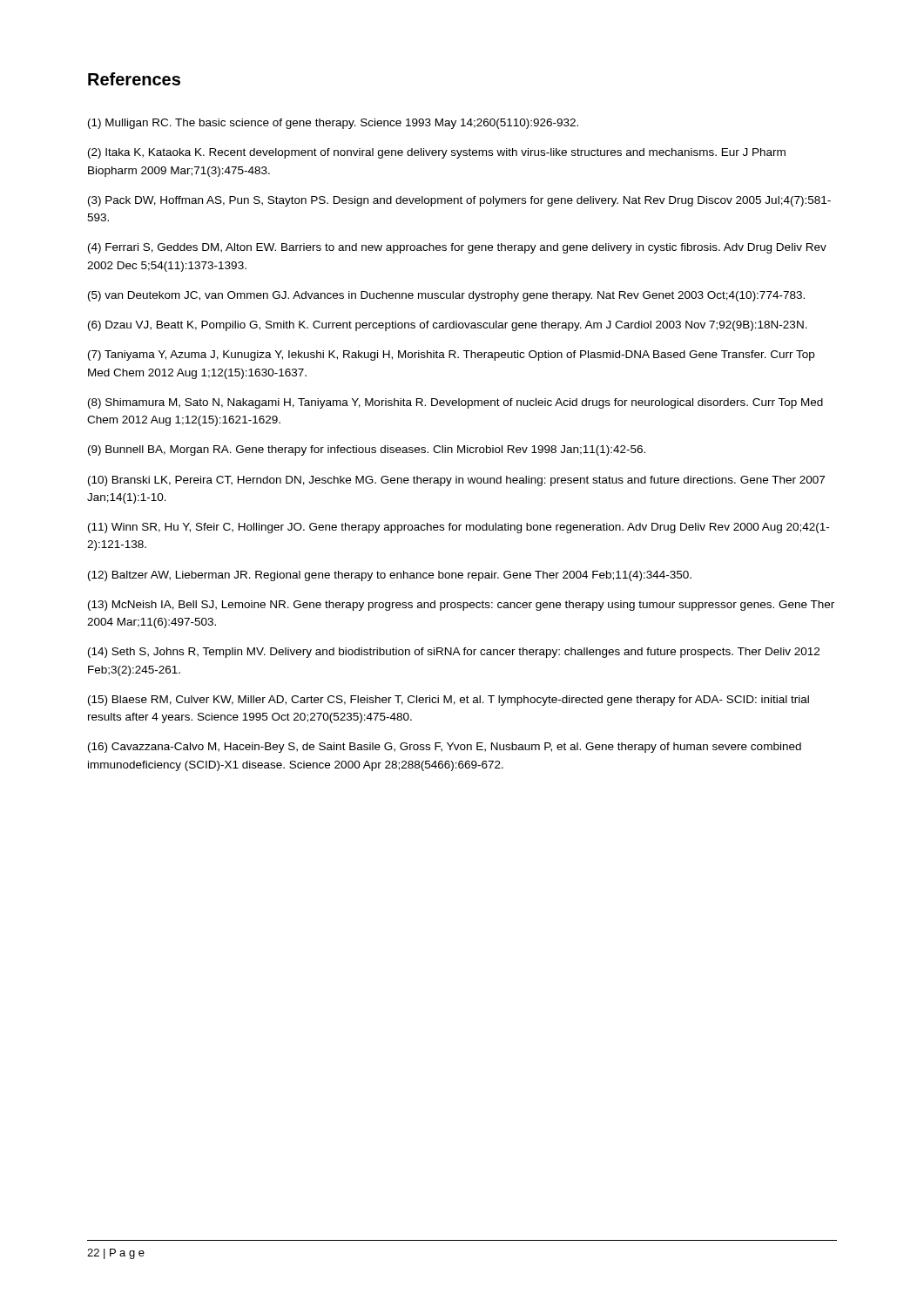Find the list item containing "(14) Seth S, Johns"
Screen dimensions: 1307x924
(454, 660)
